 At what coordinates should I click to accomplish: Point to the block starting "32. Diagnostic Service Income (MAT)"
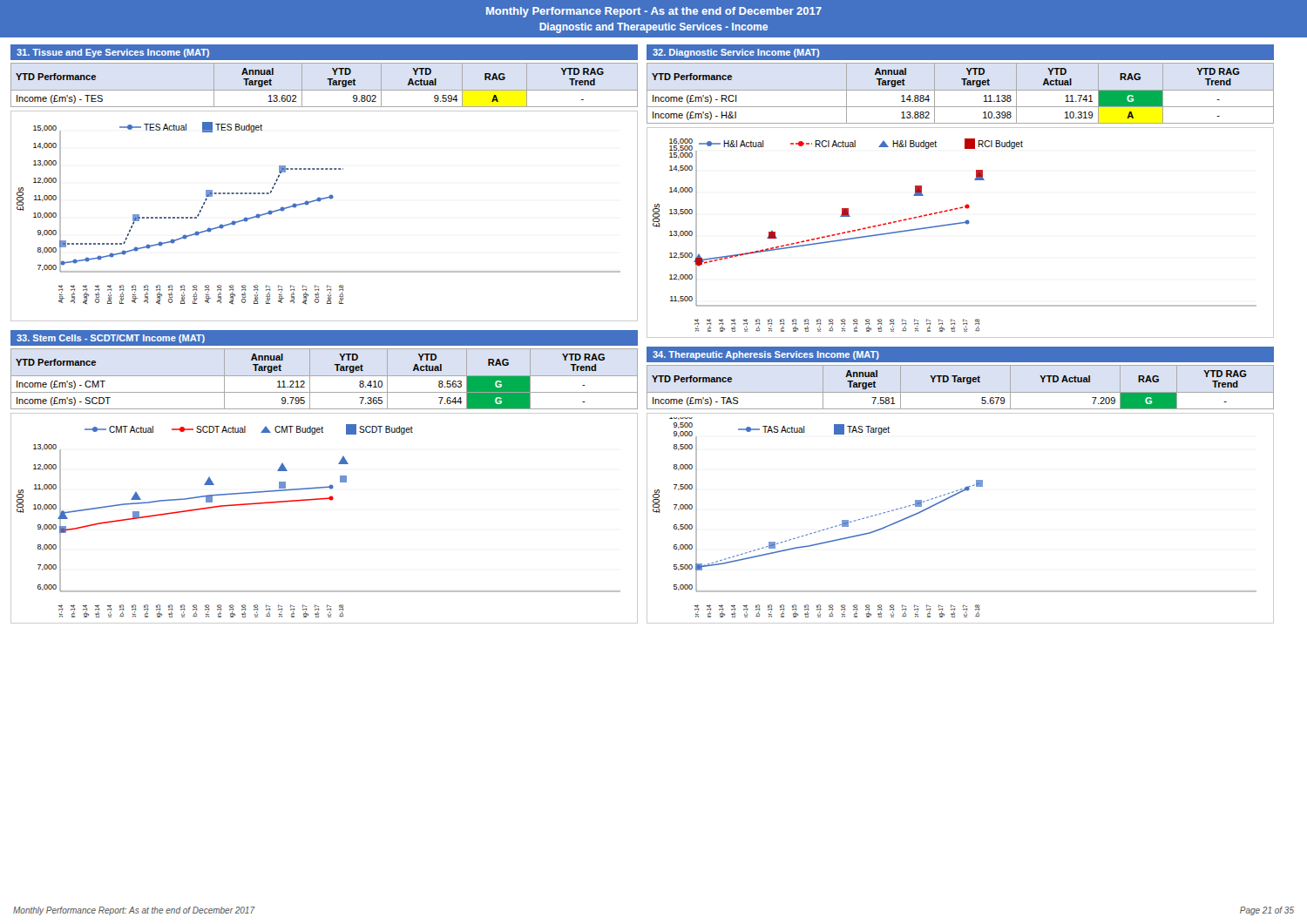point(736,52)
